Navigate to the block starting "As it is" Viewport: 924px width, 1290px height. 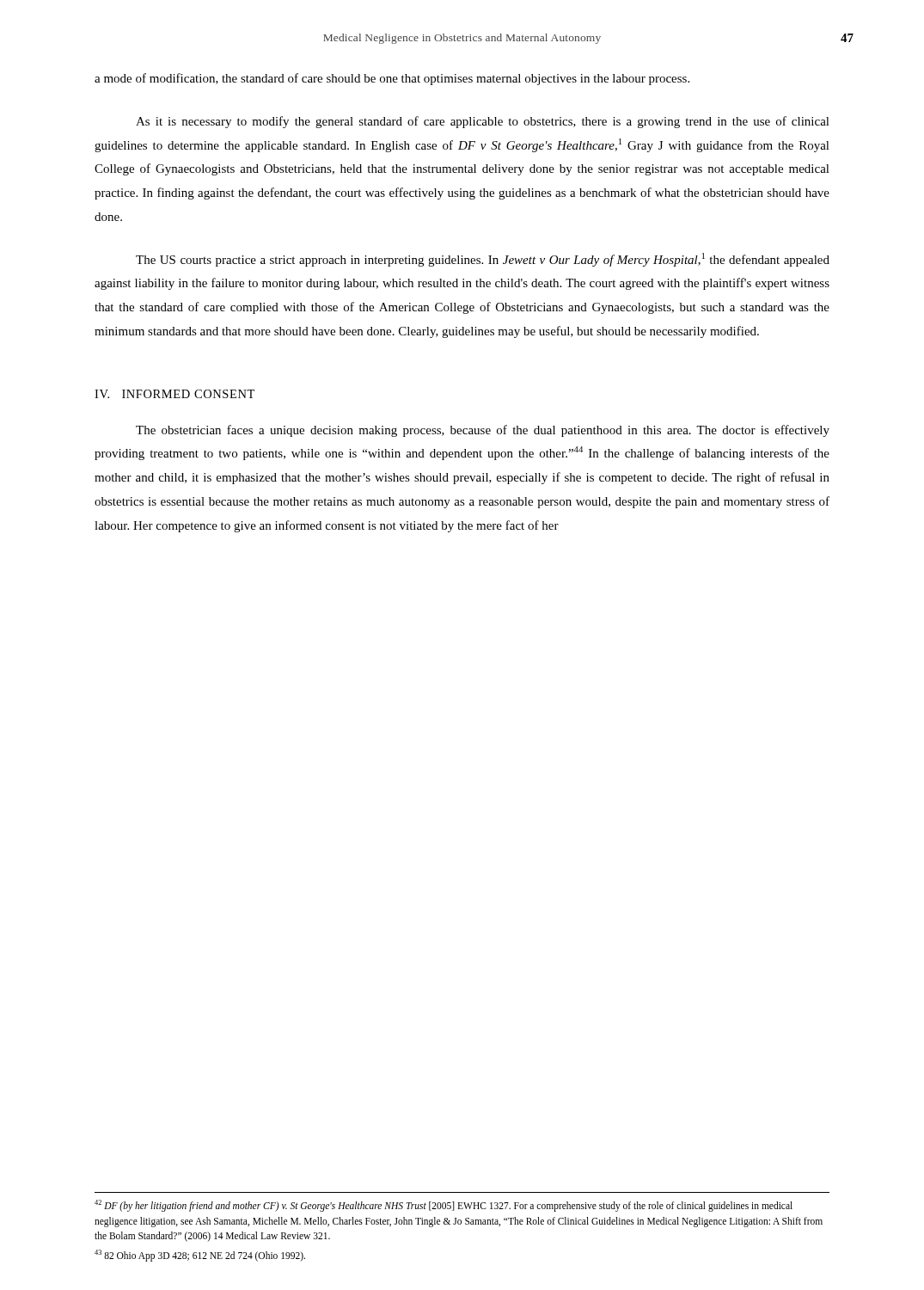pyautogui.click(x=462, y=169)
